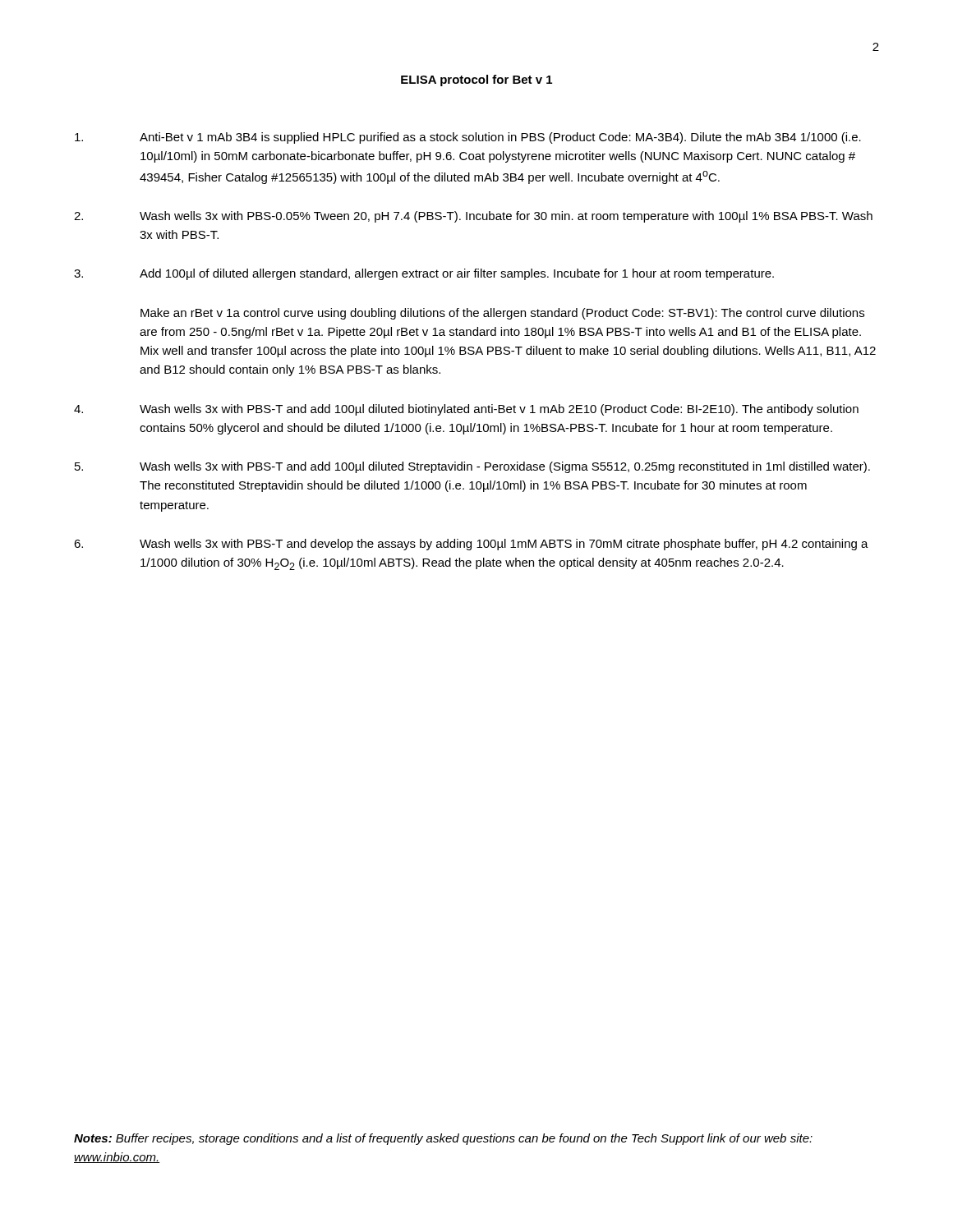This screenshot has width=953, height=1232.
Task: Point to the passage starting "4. Wash wells 3x with PBS-T and add"
Action: [476, 418]
